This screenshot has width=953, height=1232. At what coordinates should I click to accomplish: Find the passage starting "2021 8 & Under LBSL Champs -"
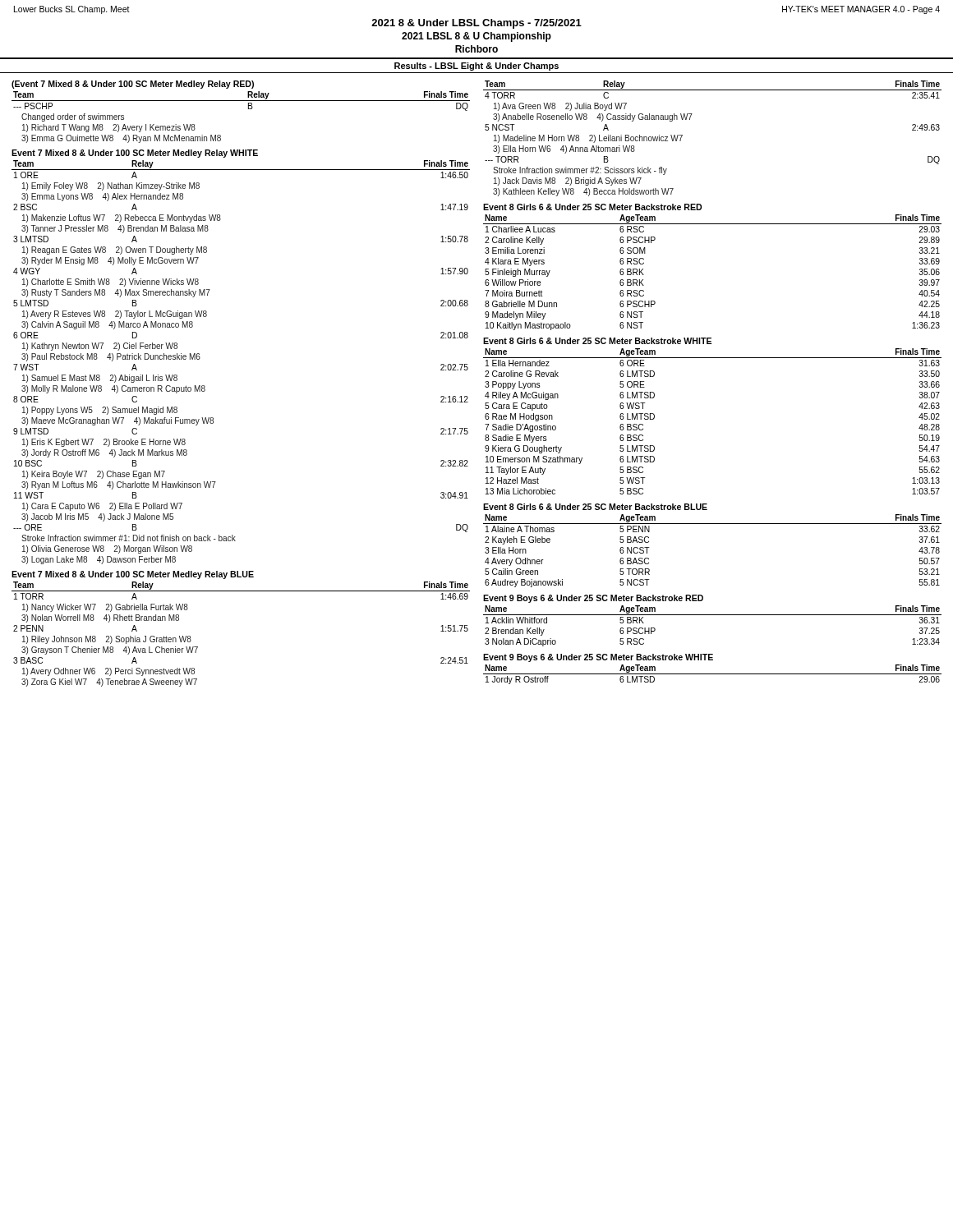click(476, 23)
